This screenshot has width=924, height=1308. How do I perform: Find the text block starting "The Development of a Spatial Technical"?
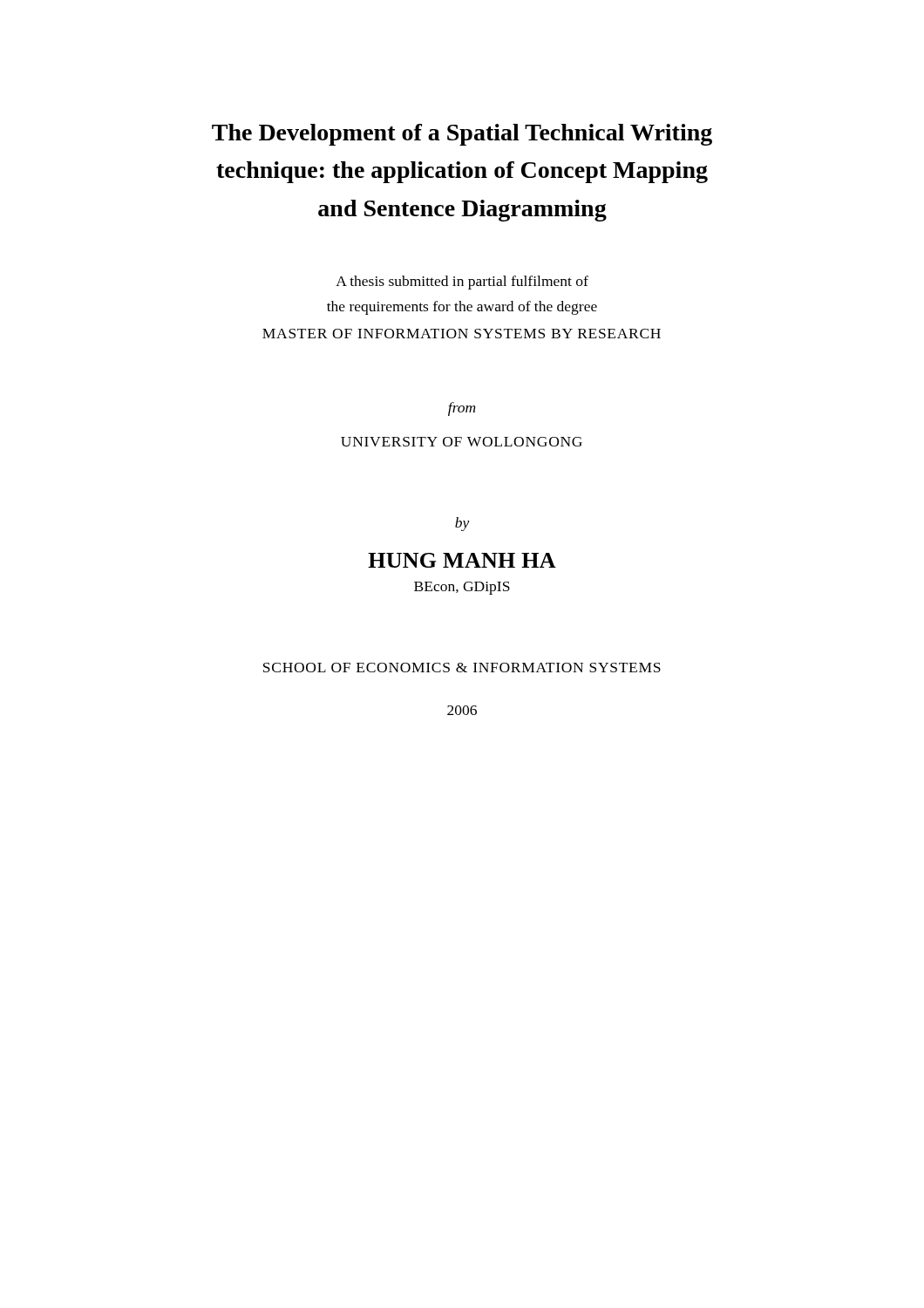(x=462, y=170)
